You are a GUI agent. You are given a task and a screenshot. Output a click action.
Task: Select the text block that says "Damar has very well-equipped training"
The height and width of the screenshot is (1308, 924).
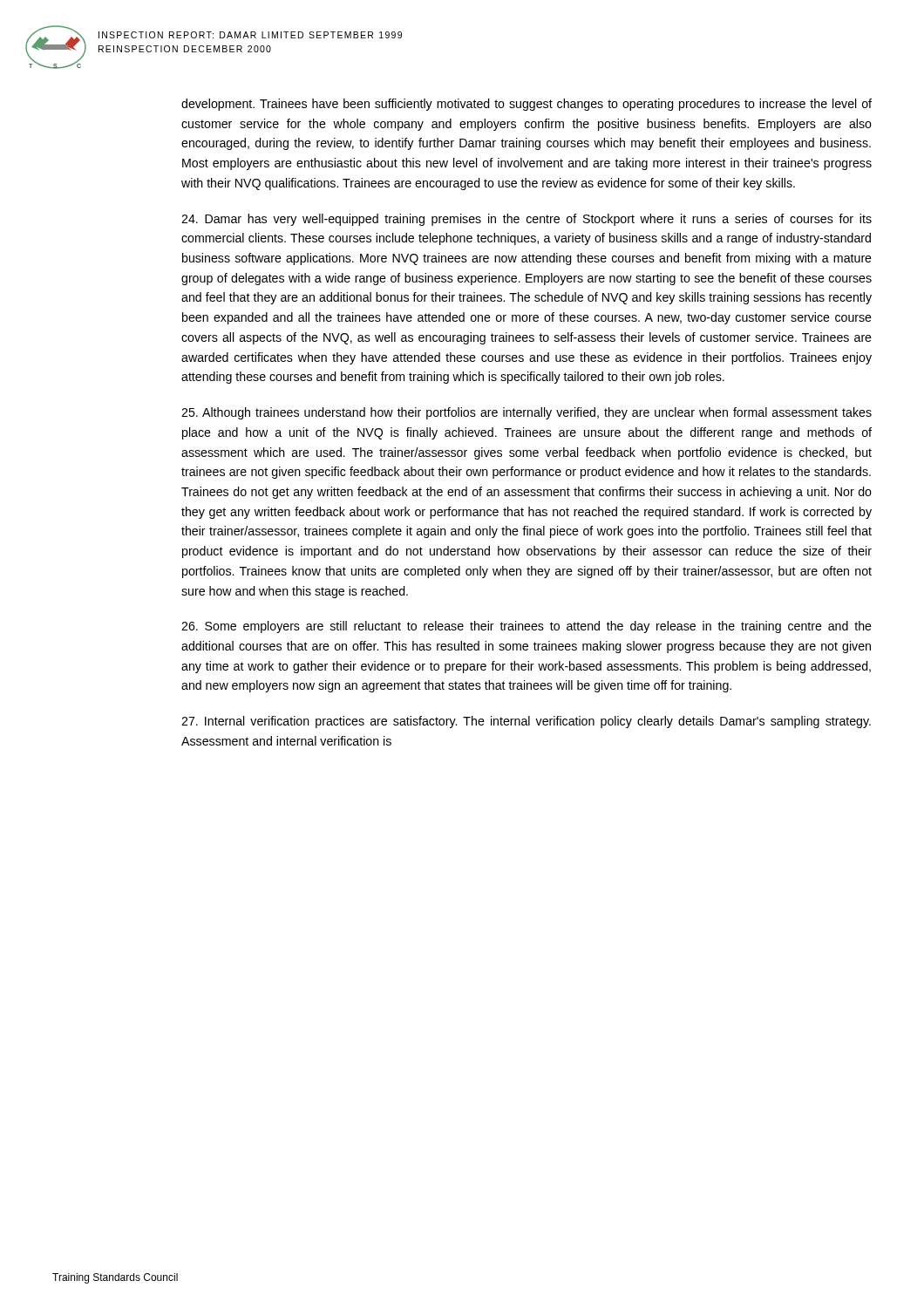click(x=526, y=298)
